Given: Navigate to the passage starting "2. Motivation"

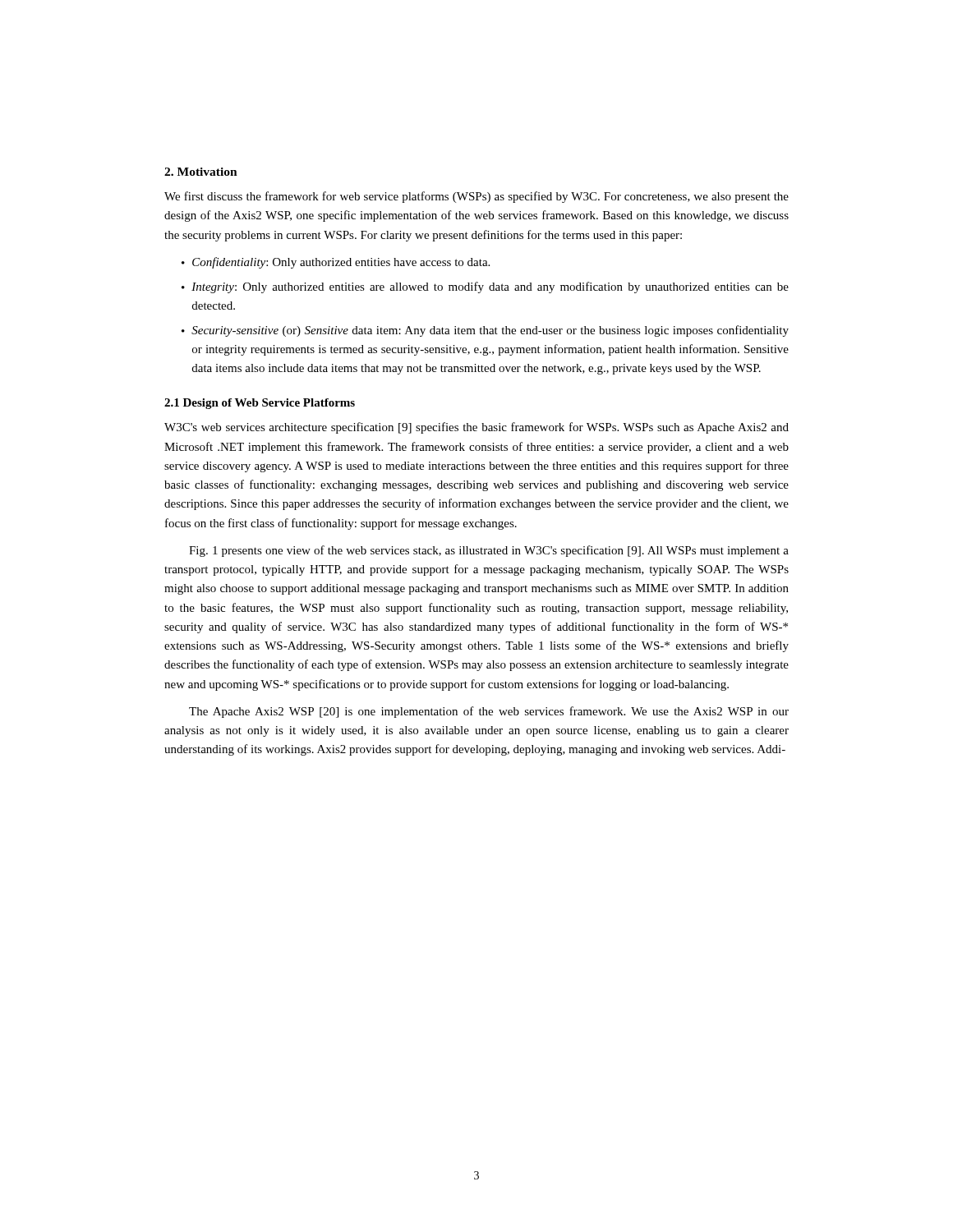Looking at the screenshot, I should click(x=201, y=171).
